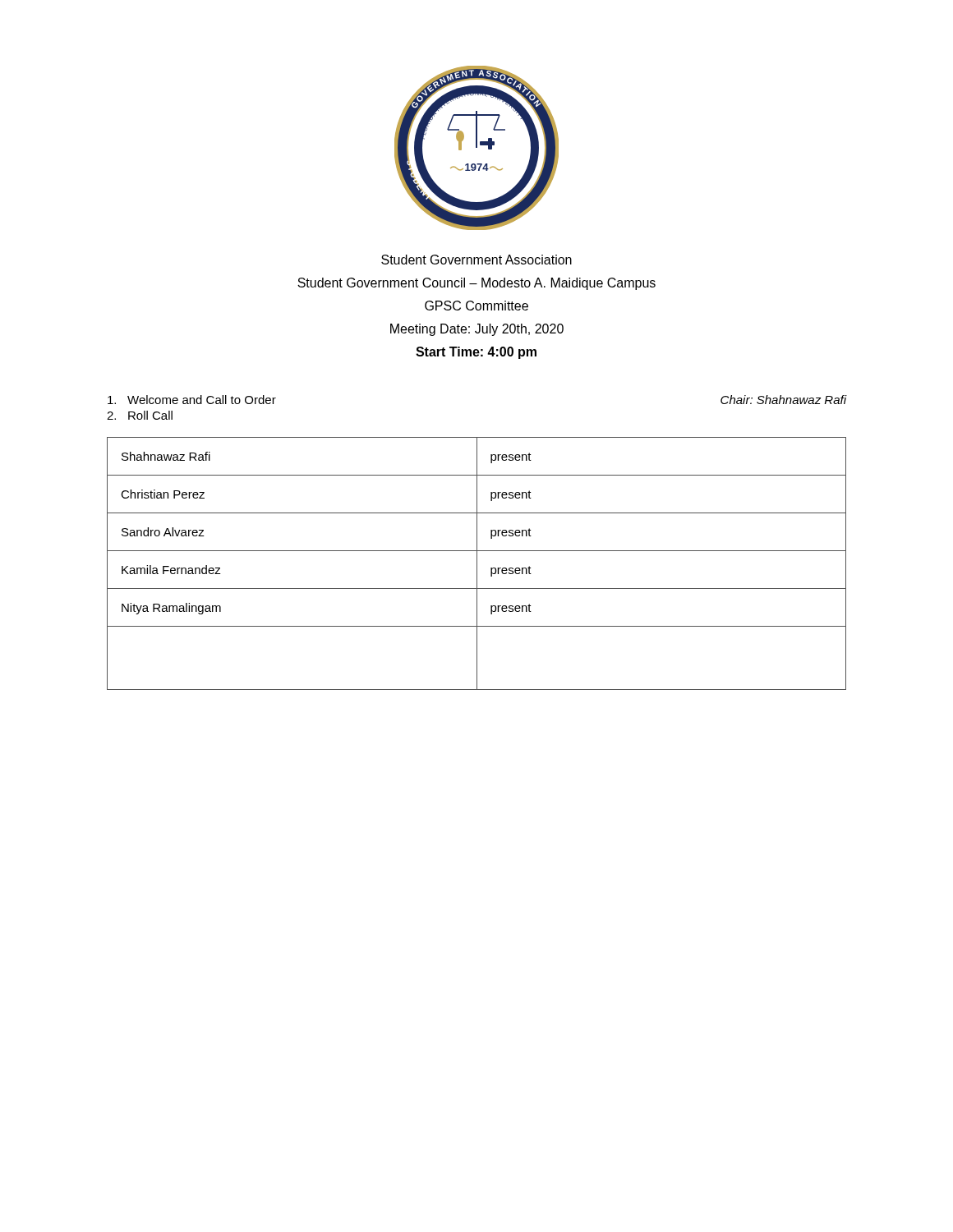Click on the text that reads "GPSC Committee"
The image size is (953, 1232).
point(476,306)
